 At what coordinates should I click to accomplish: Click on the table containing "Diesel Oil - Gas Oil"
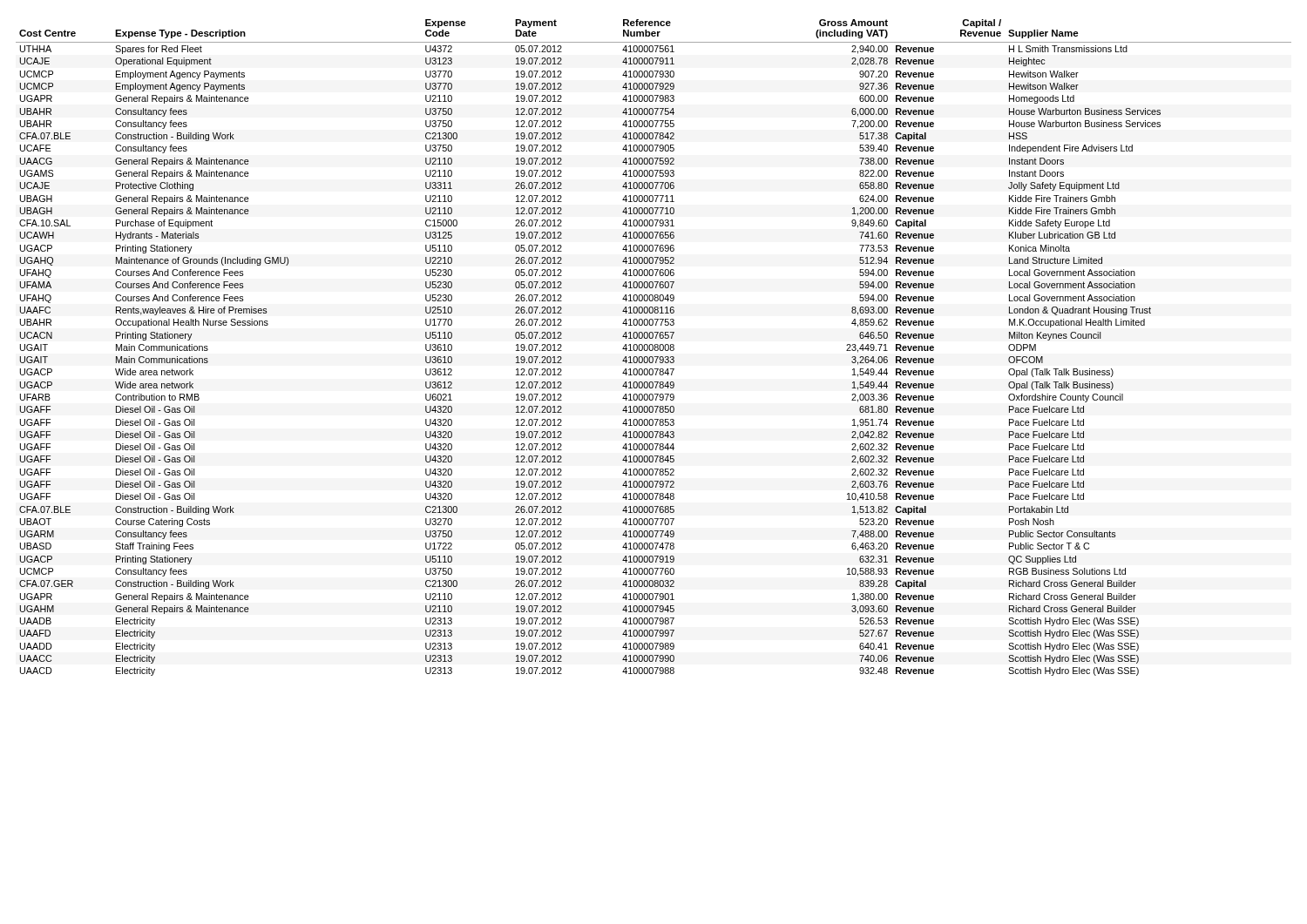tap(654, 346)
